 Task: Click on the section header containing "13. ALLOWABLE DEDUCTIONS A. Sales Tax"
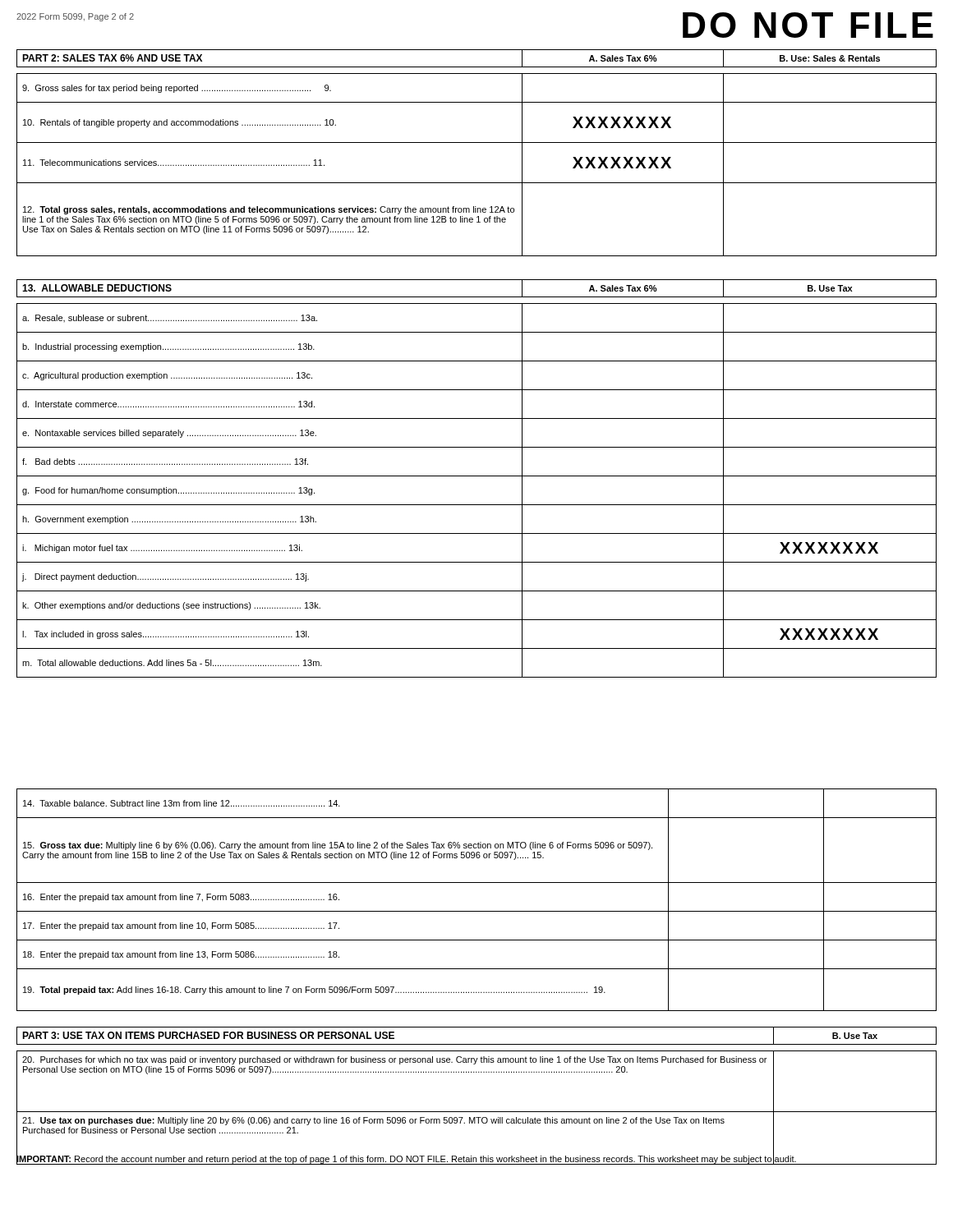[x=476, y=288]
